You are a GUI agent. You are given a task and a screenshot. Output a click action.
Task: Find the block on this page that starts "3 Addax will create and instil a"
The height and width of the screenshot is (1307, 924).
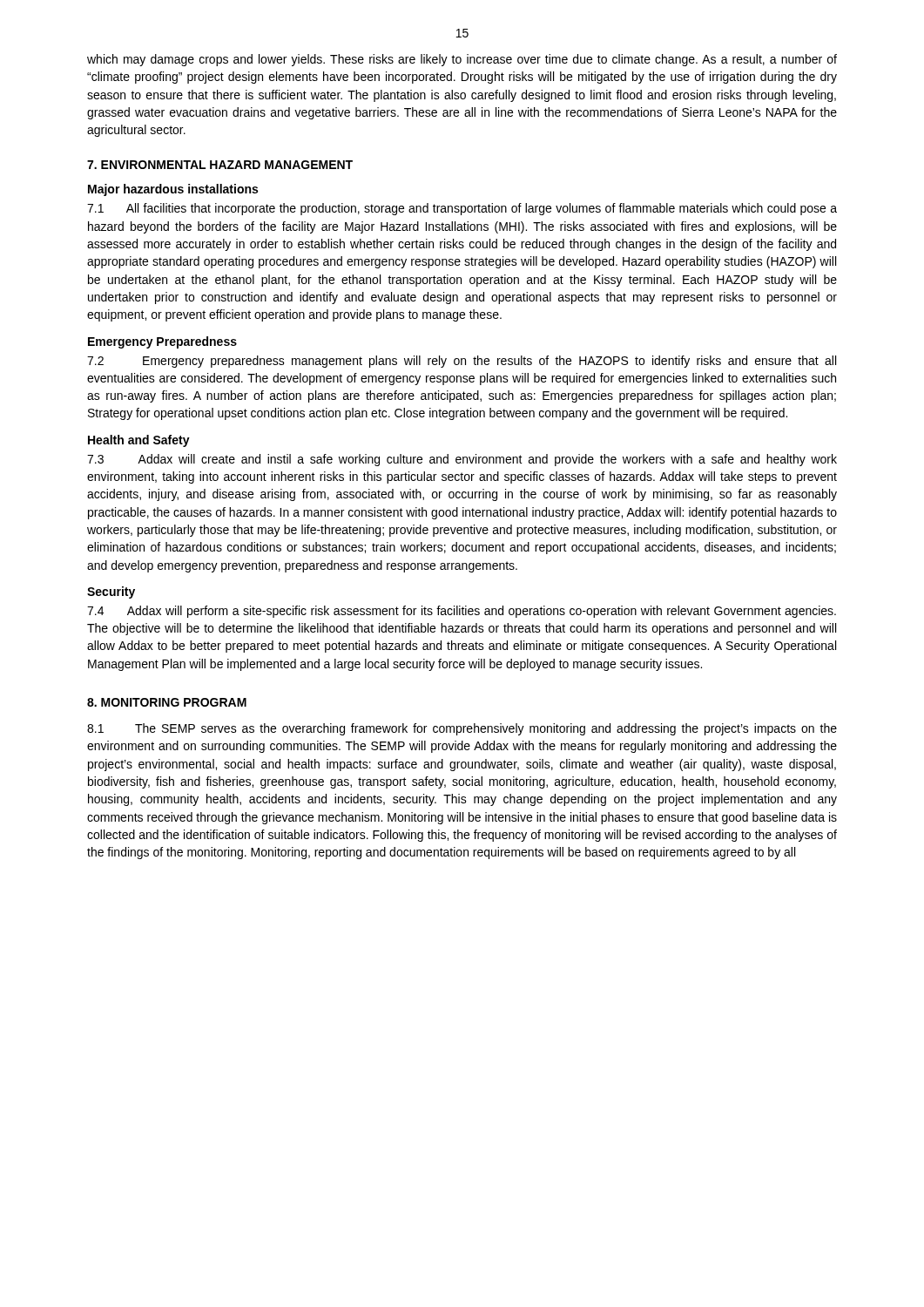tap(462, 512)
